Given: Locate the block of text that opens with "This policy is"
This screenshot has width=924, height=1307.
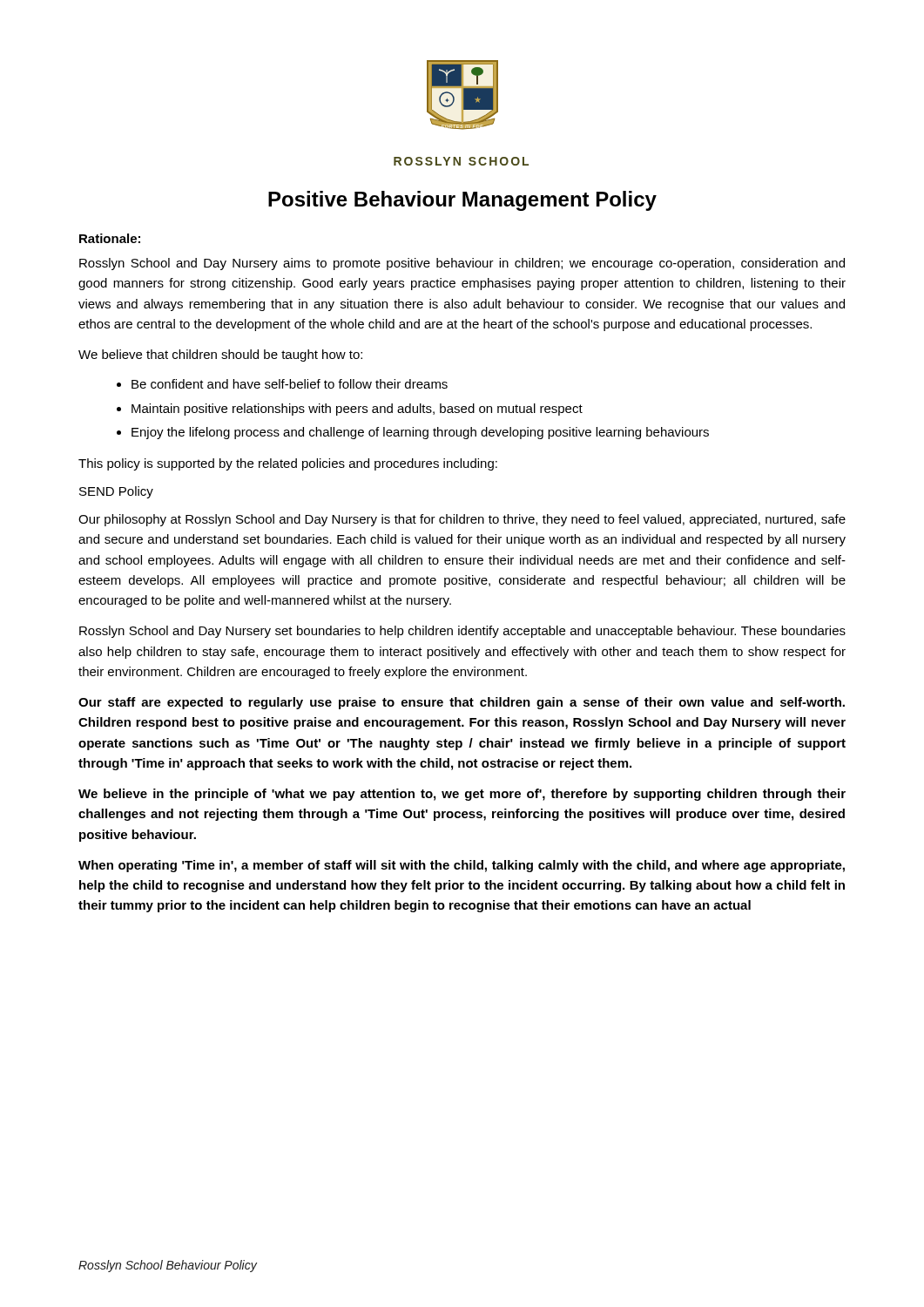Looking at the screenshot, I should tap(288, 463).
